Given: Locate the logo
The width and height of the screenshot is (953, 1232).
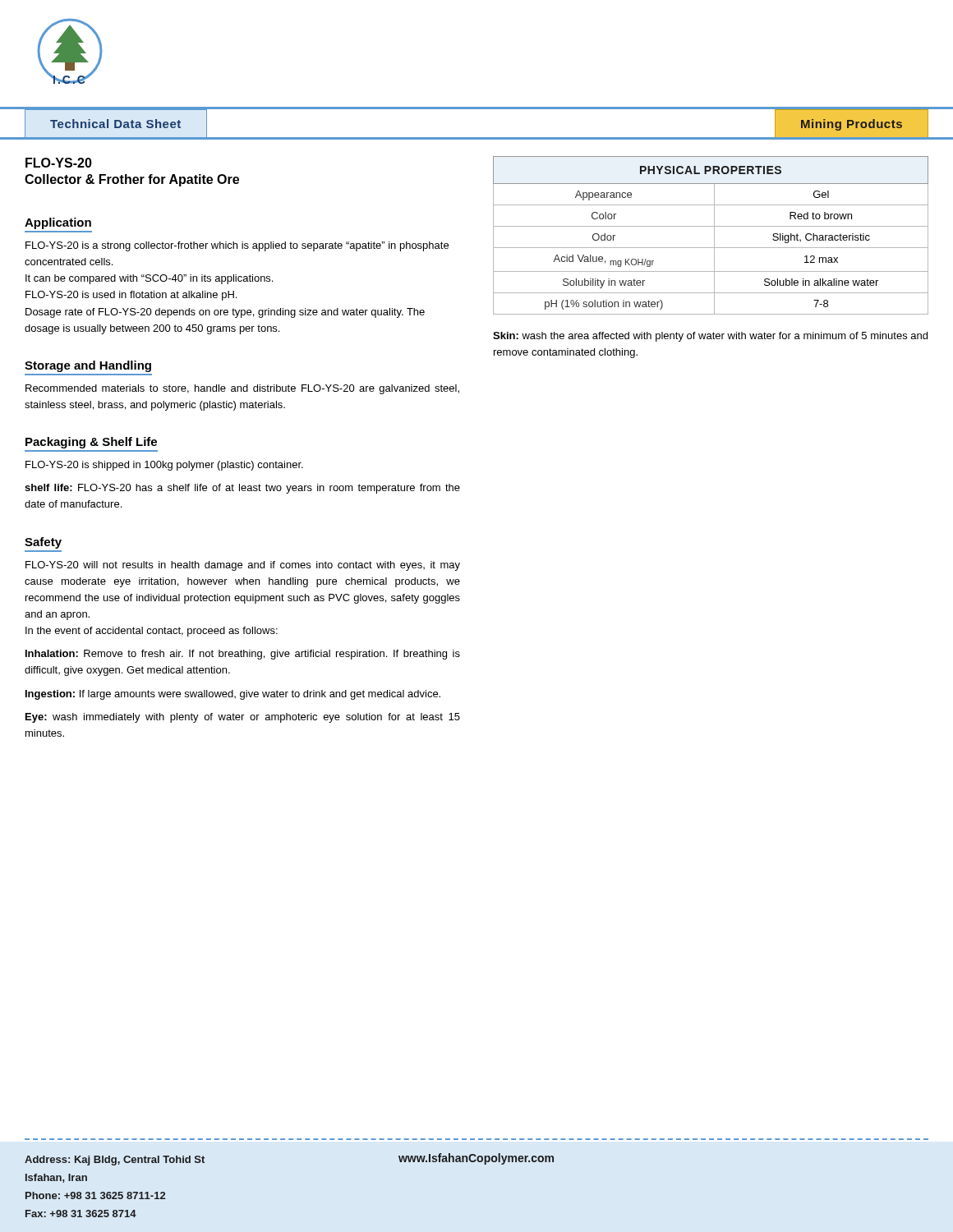Looking at the screenshot, I should tap(70, 53).
